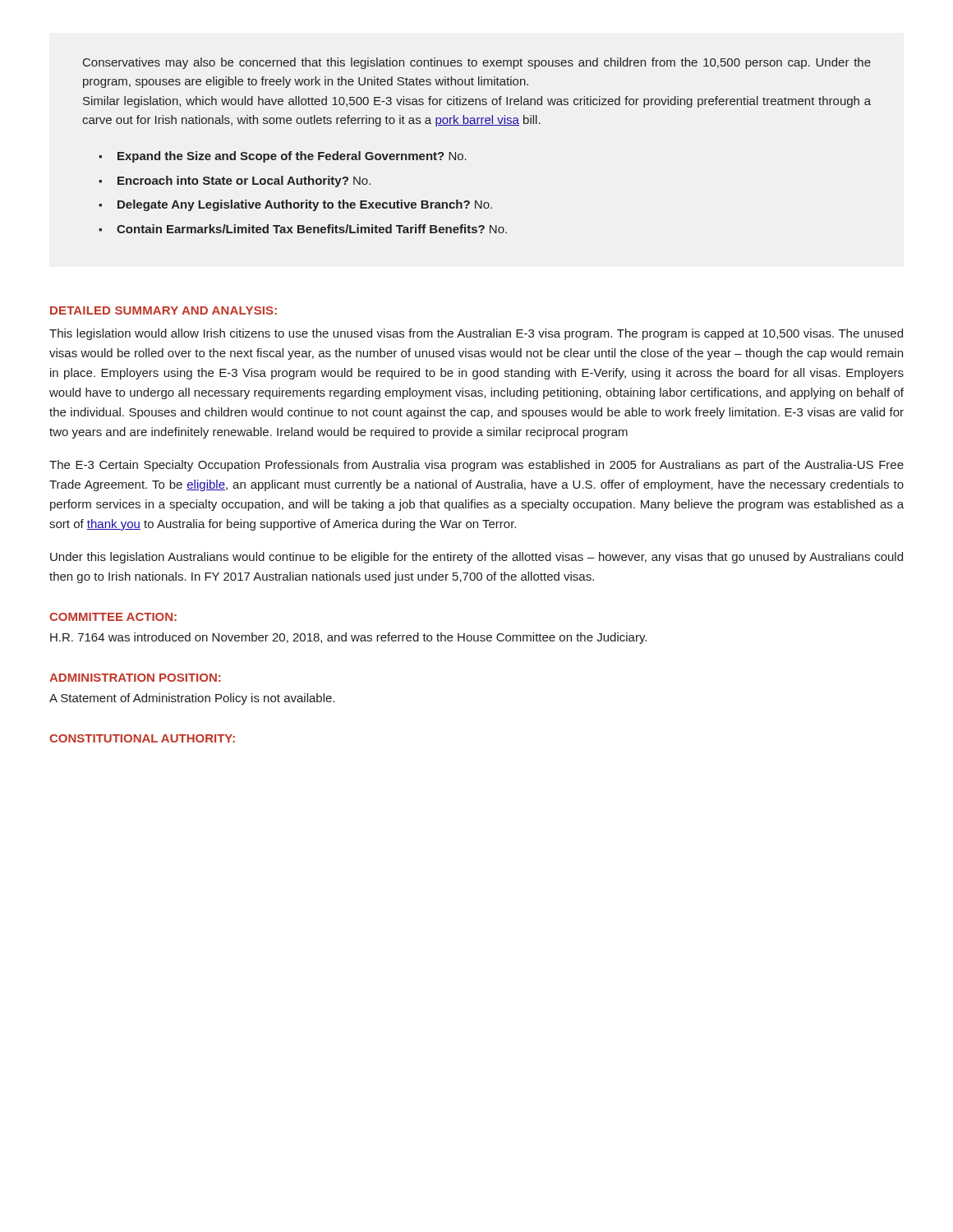The image size is (953, 1232).
Task: Find the list item that says "Expand the Size and Scope of the"
Action: pos(292,156)
